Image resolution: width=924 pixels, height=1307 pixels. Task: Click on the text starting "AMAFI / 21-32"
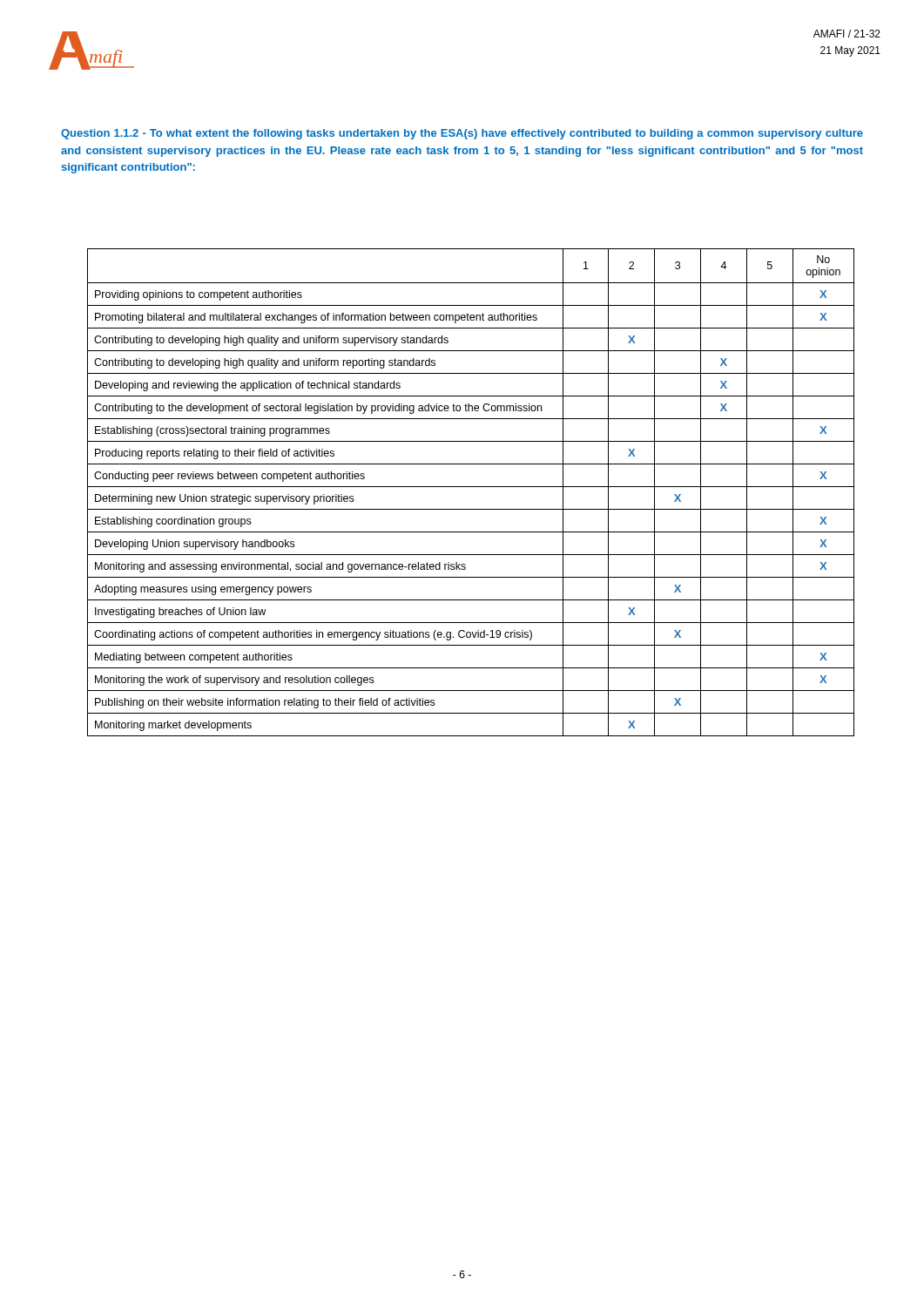(847, 42)
